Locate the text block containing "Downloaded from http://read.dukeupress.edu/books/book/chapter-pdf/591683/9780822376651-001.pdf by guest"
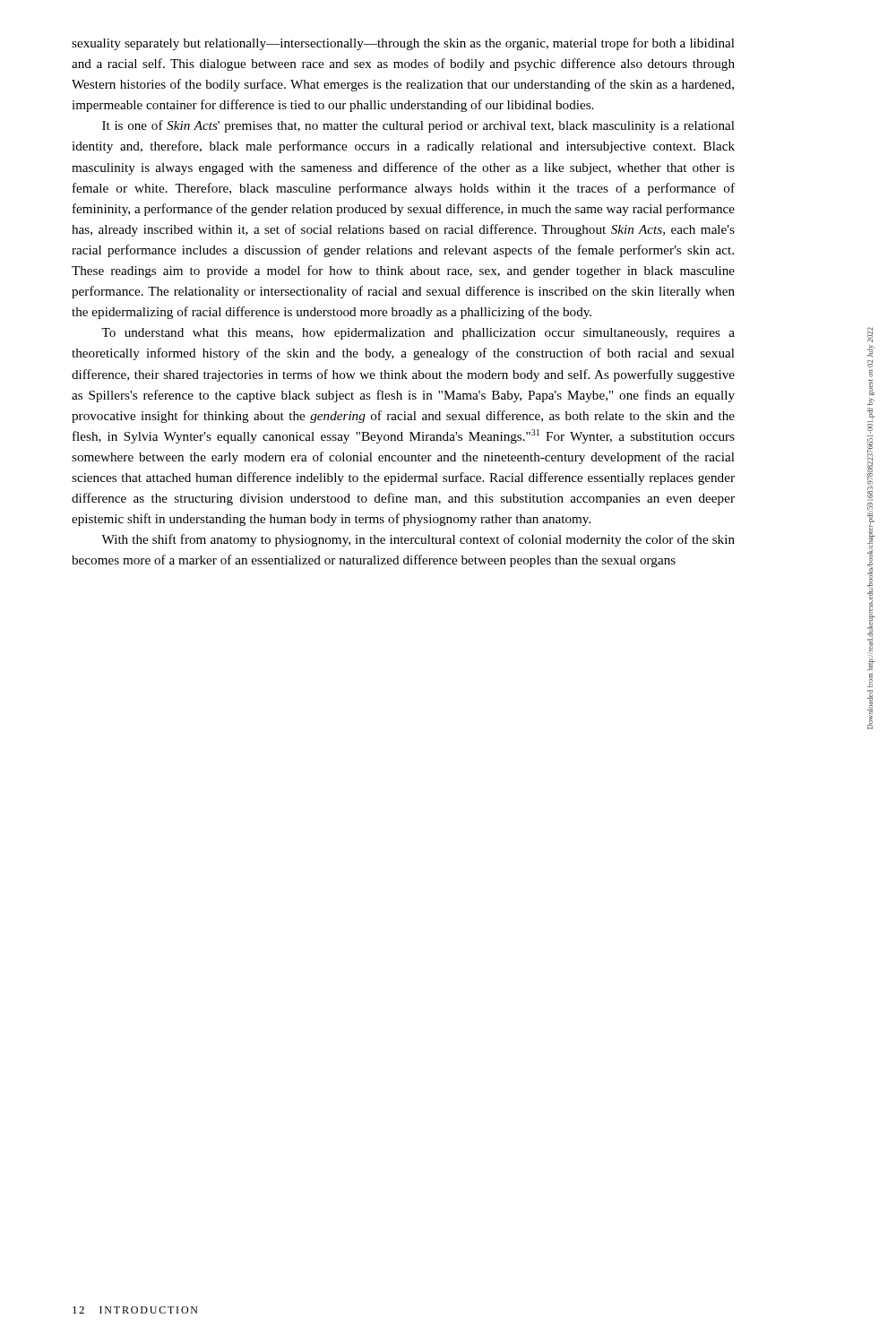Image resolution: width=896 pixels, height=1344 pixels. click(870, 529)
